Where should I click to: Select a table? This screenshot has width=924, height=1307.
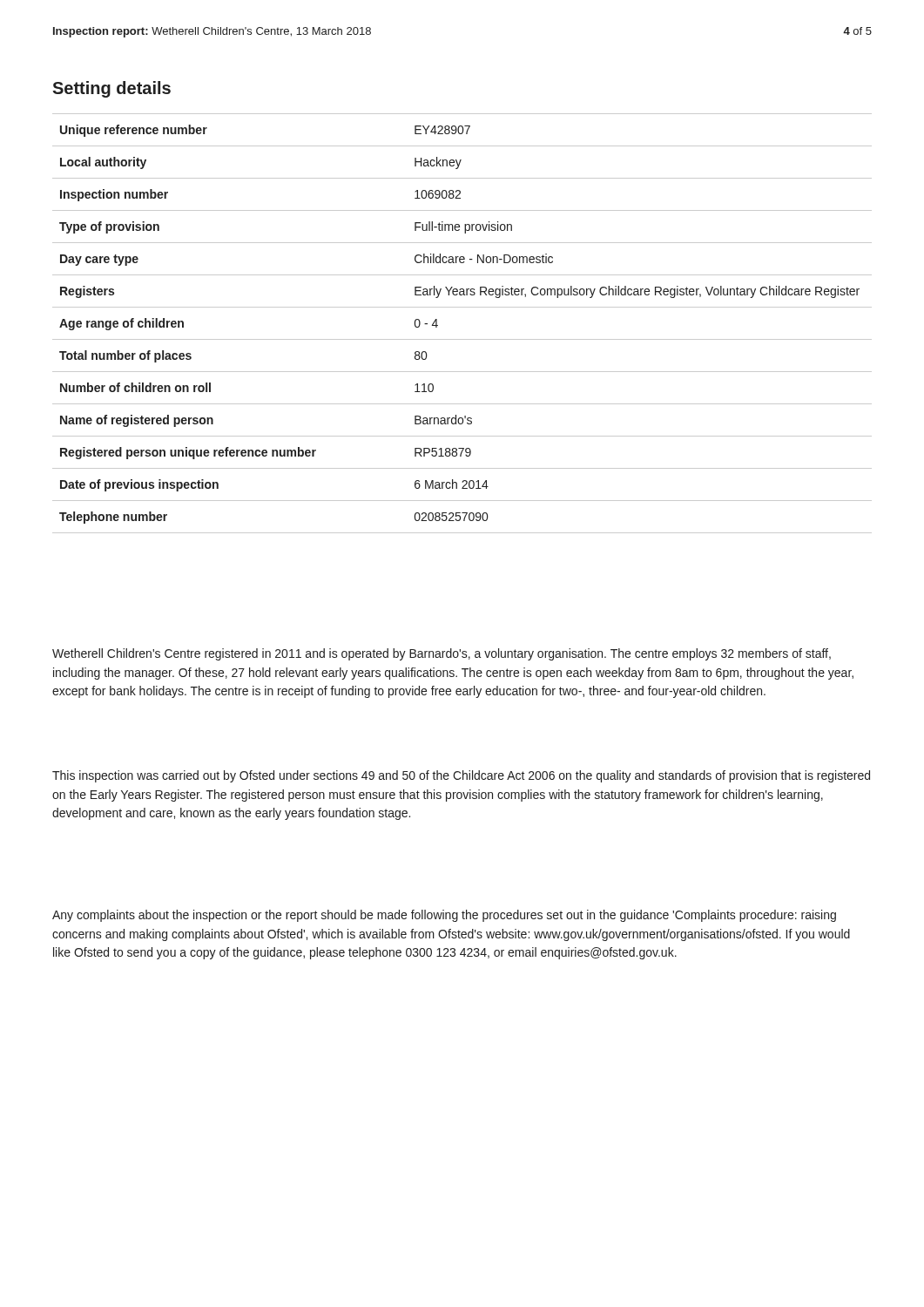[x=462, y=323]
